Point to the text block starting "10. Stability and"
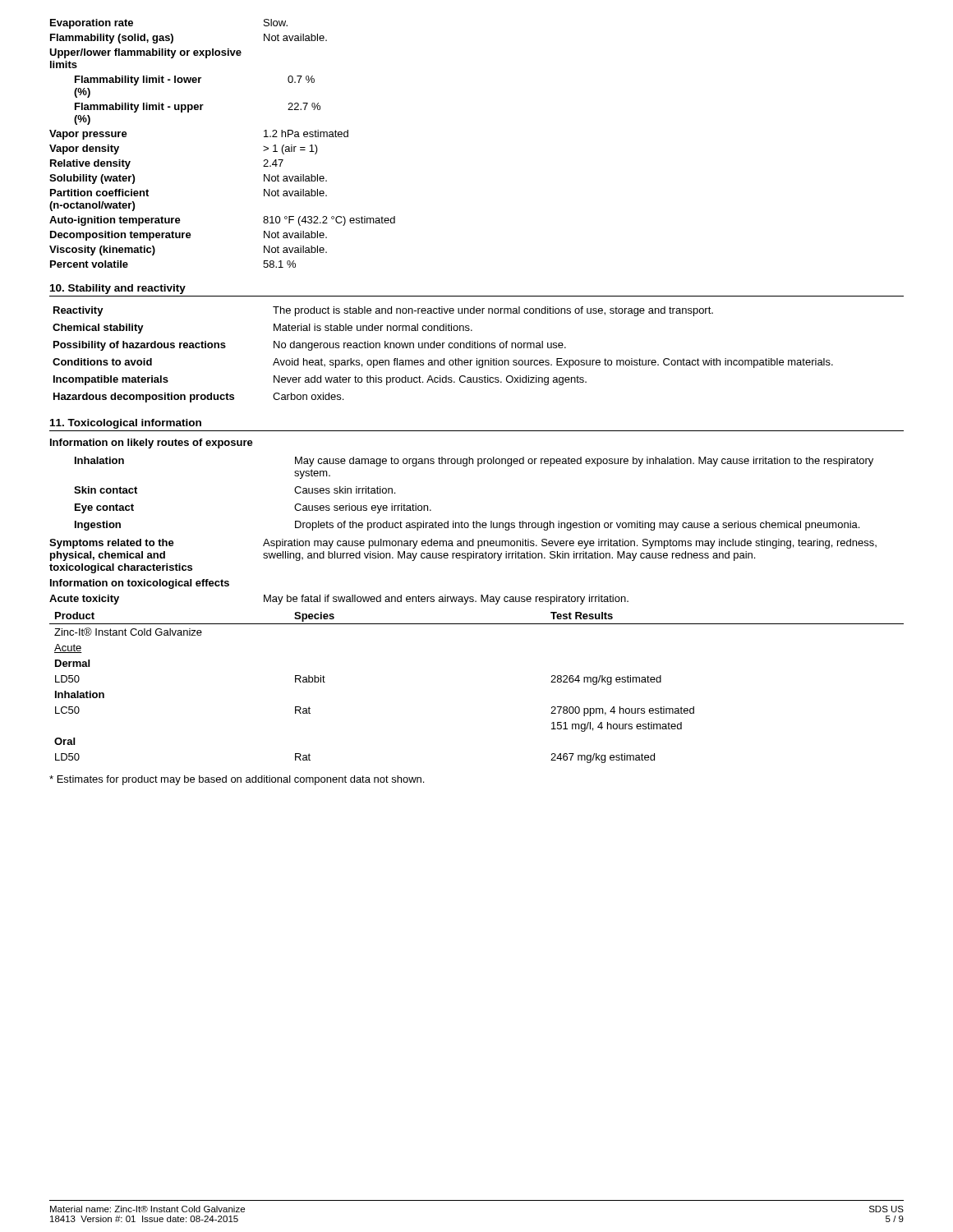 117,288
